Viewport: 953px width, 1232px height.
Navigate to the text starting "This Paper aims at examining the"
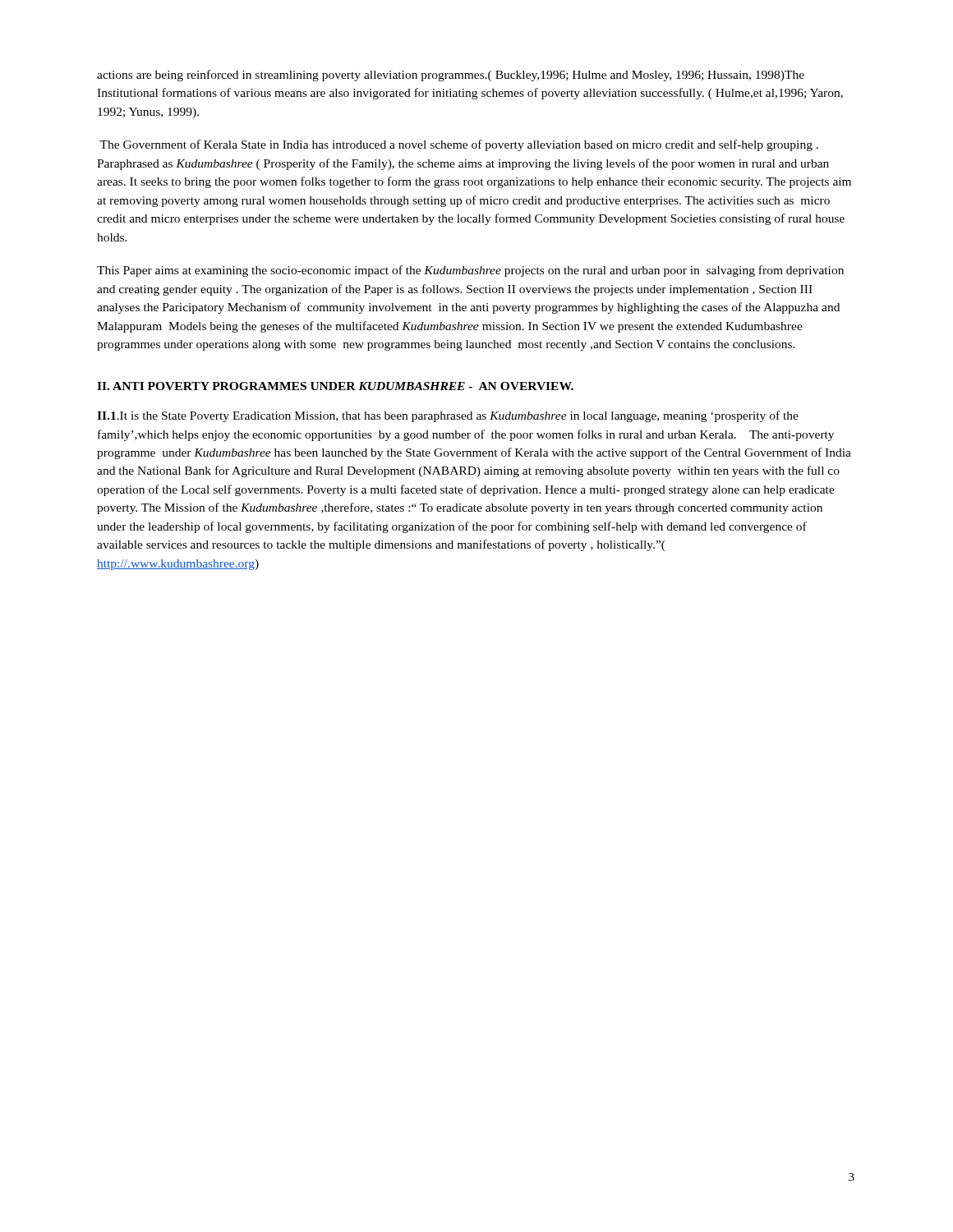coord(470,307)
